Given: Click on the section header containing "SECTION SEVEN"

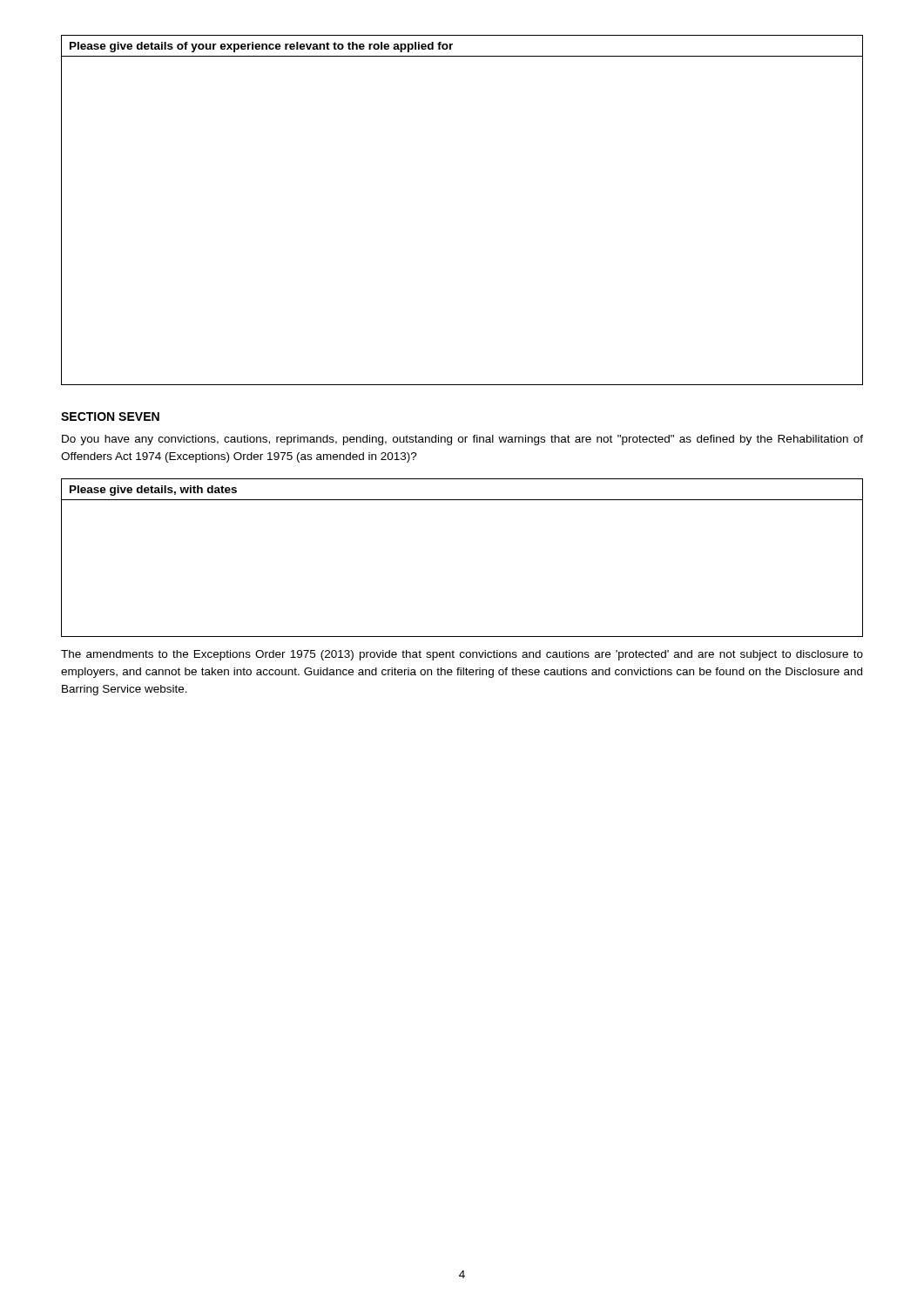Looking at the screenshot, I should coord(110,416).
